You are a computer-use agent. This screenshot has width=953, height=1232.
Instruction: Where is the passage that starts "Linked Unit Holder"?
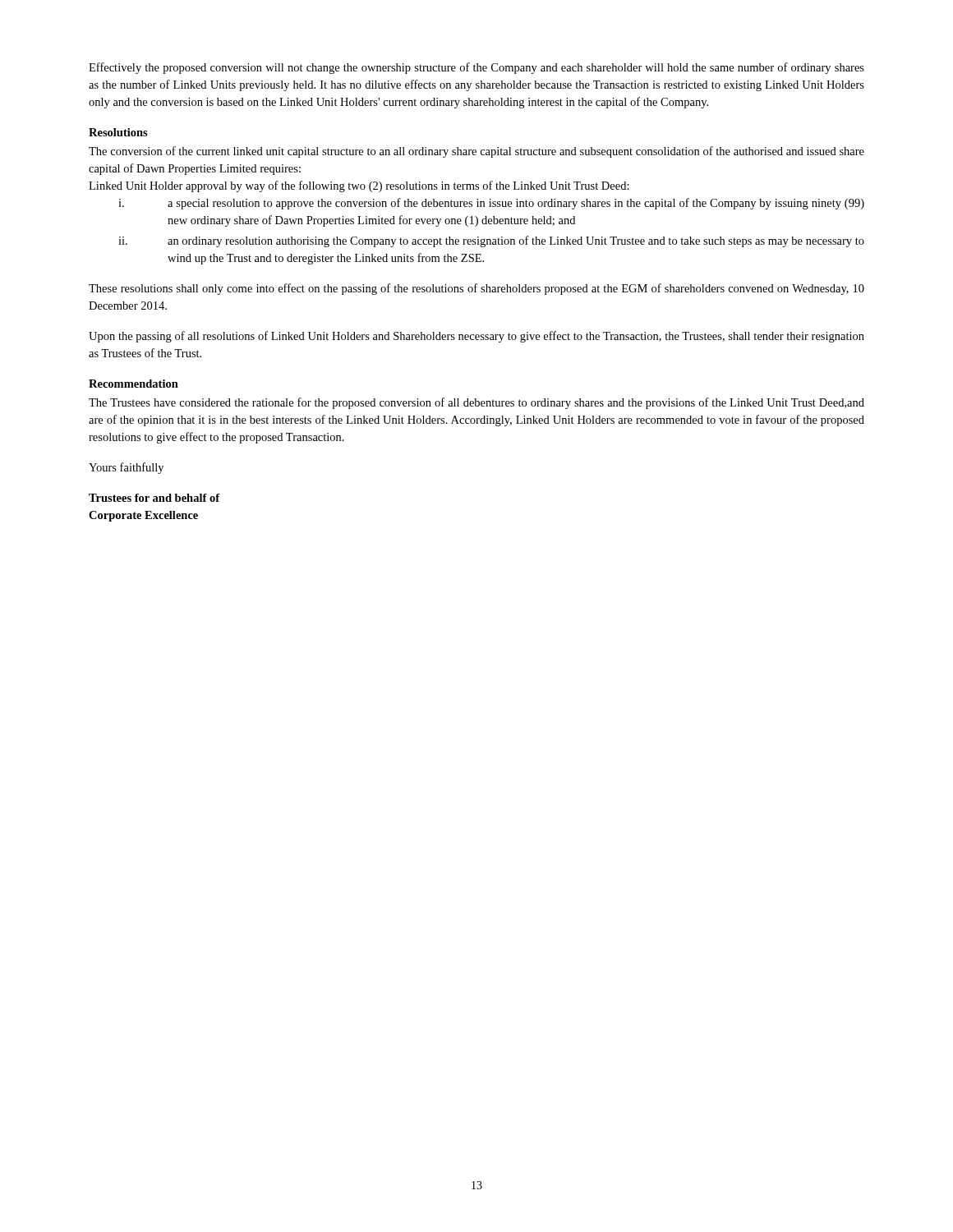coord(476,186)
